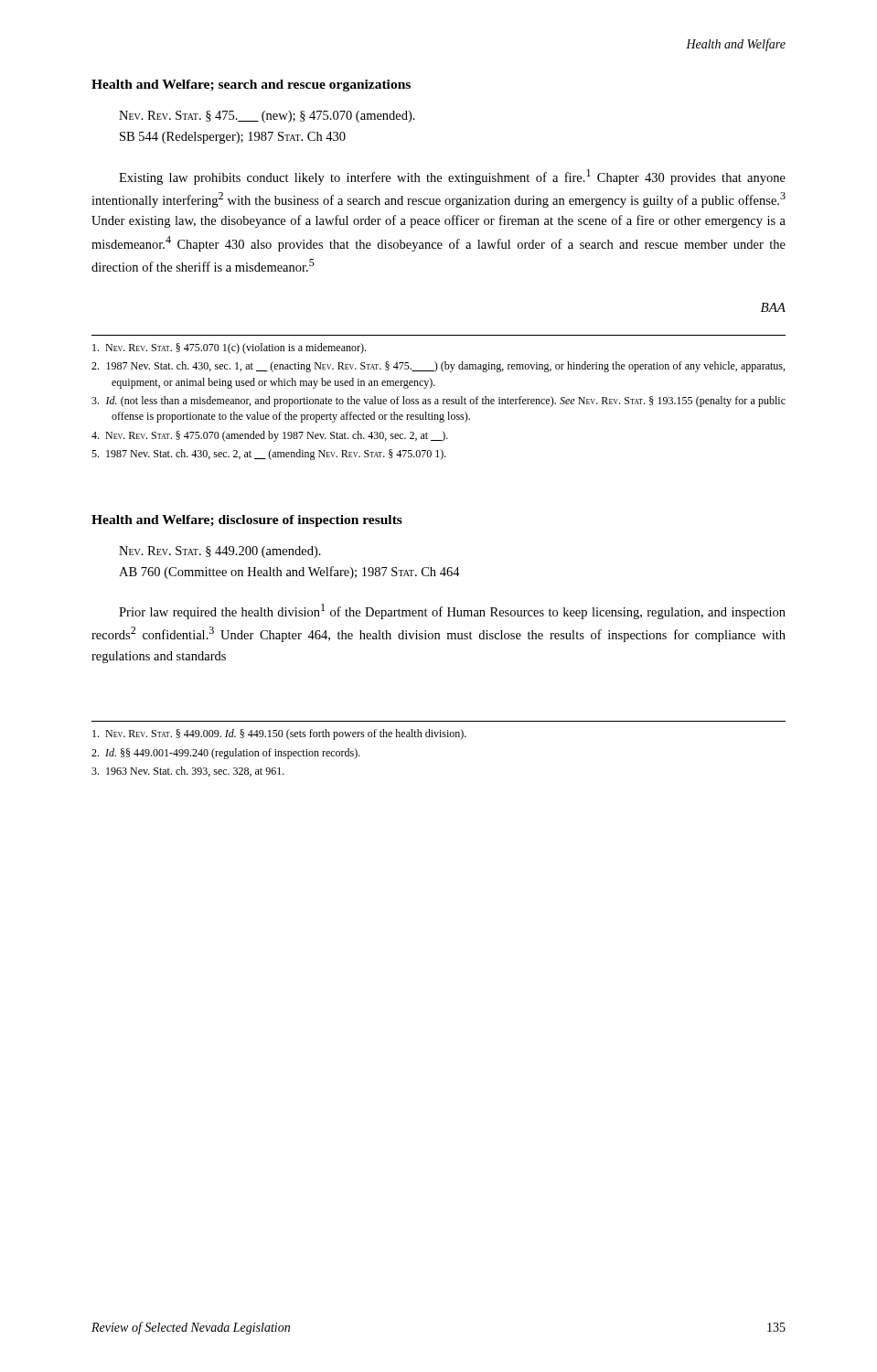The image size is (877, 1372).
Task: Locate the text block starting "Nev. Rev. Stat. § 475.070 1(c) (violation is"
Action: (229, 347)
